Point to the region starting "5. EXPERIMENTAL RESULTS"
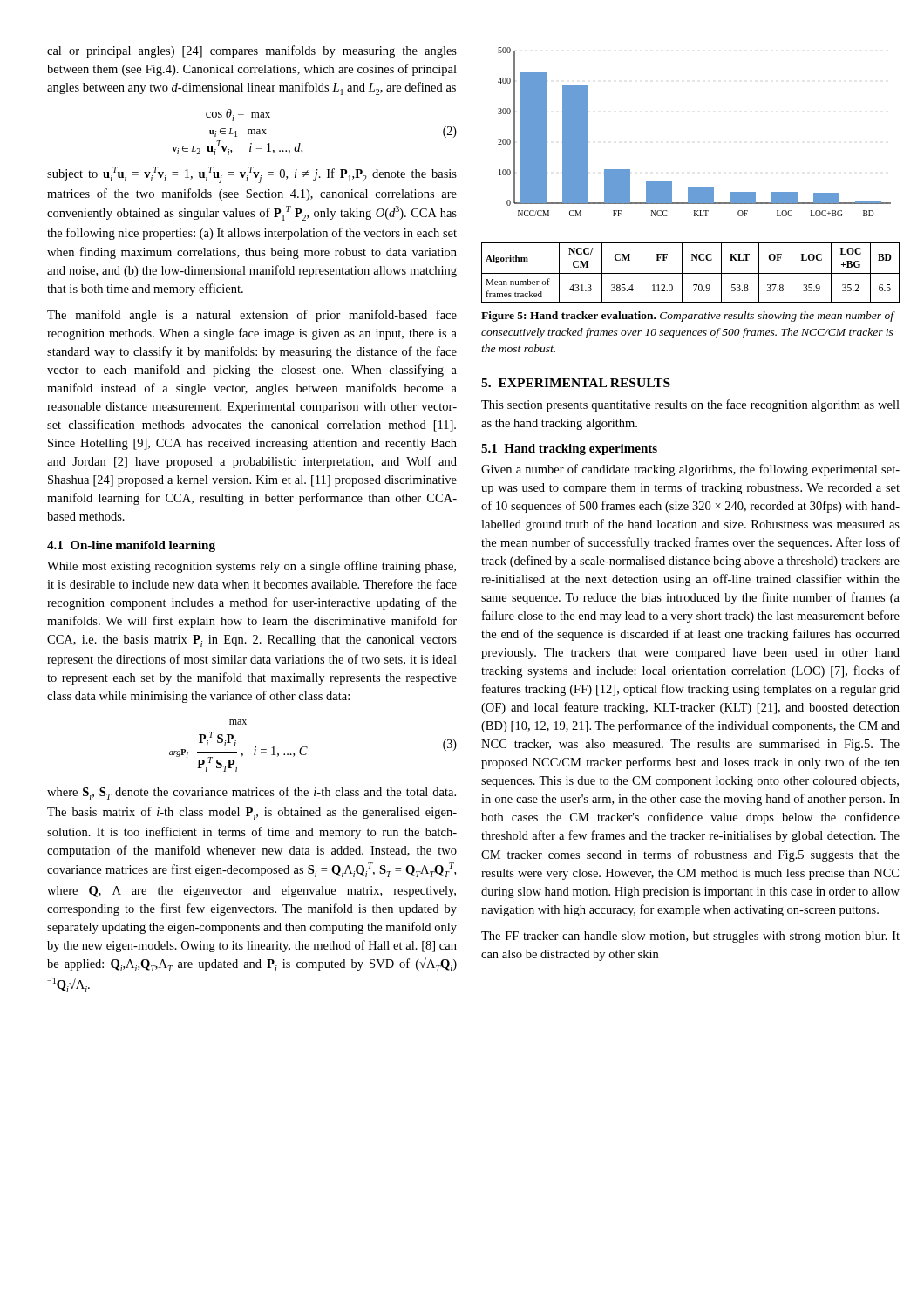 [x=576, y=383]
